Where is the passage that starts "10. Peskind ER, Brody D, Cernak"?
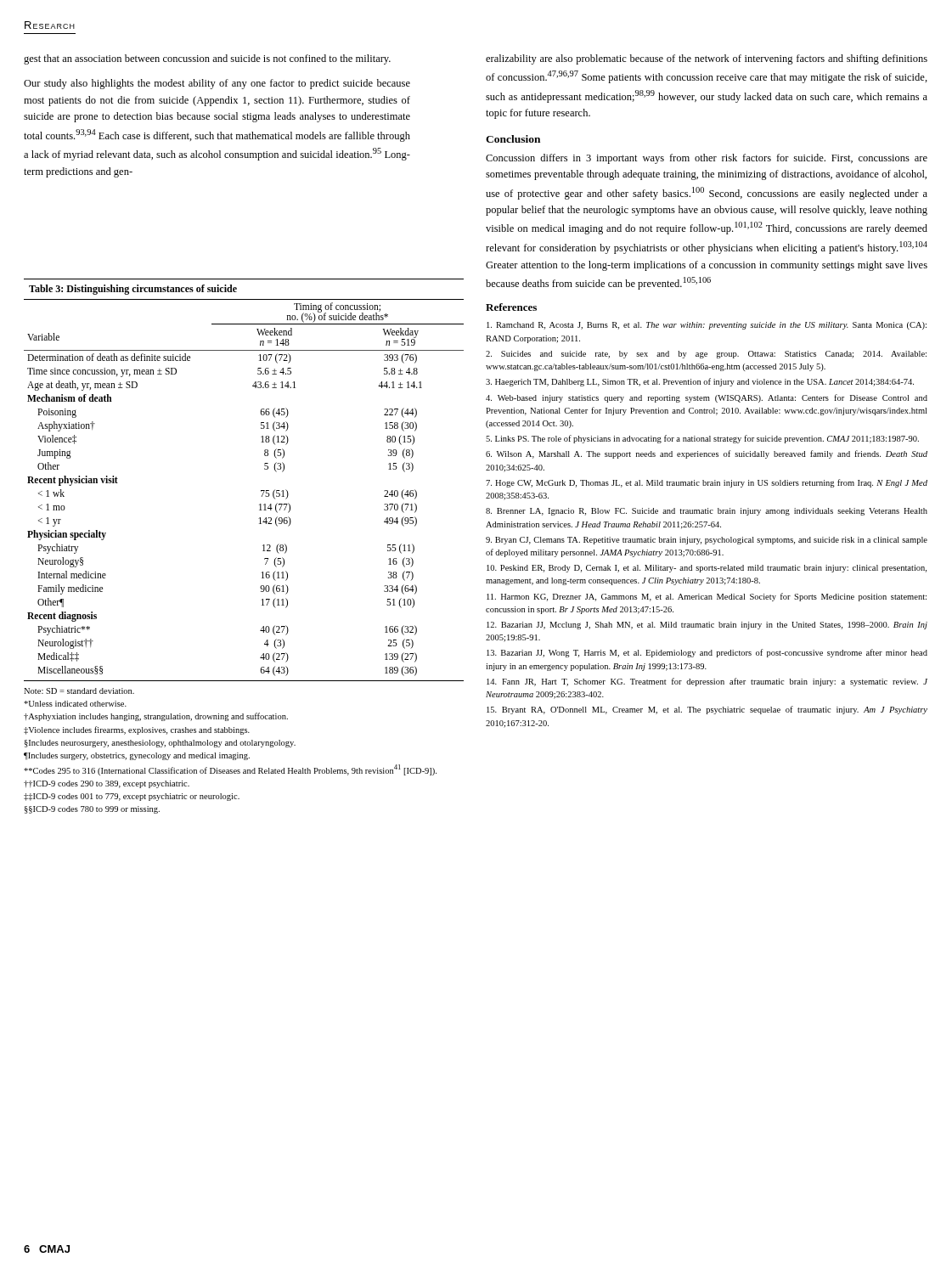The height and width of the screenshot is (1274, 952). coord(707,574)
